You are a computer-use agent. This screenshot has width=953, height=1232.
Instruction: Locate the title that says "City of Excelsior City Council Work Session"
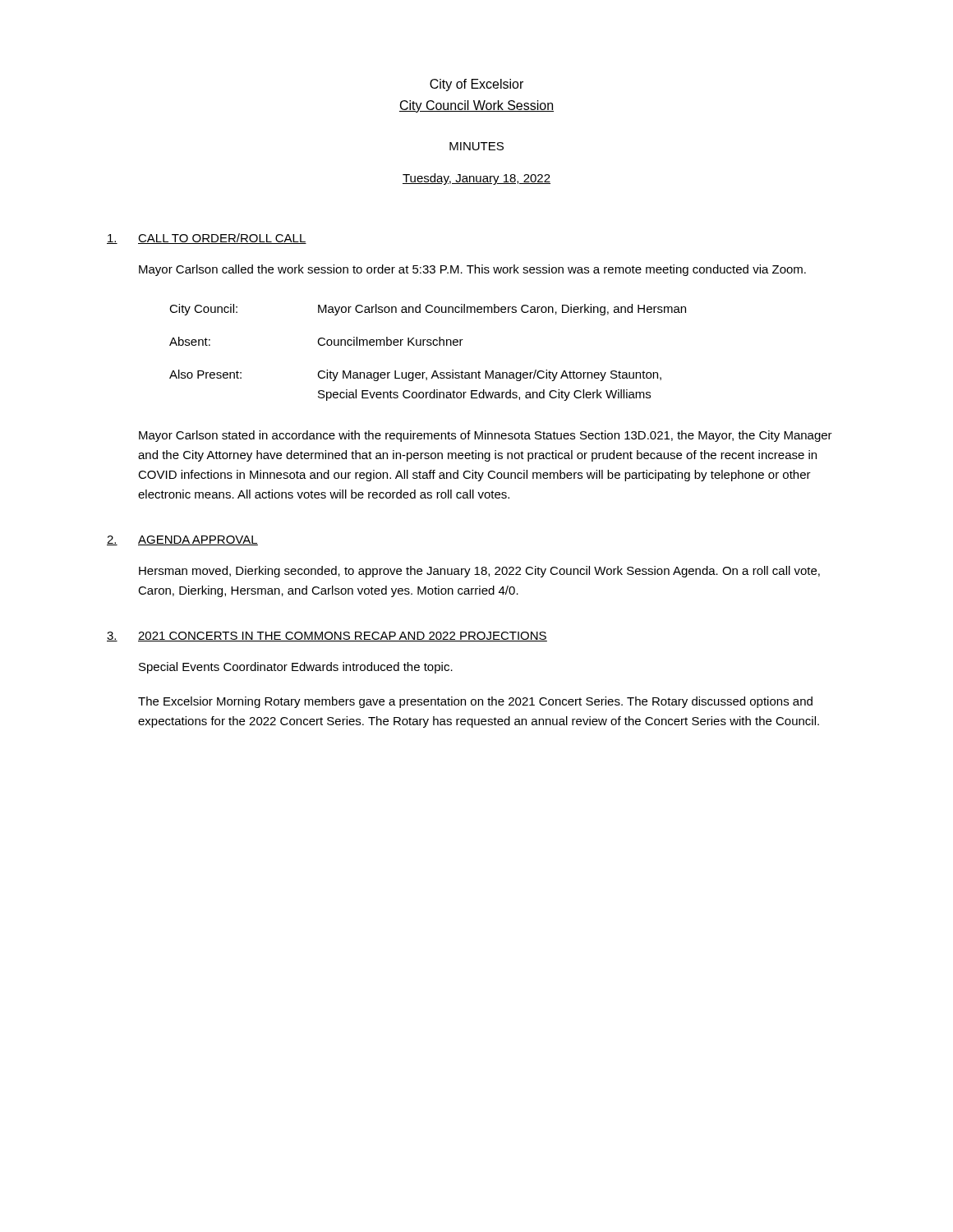click(476, 95)
